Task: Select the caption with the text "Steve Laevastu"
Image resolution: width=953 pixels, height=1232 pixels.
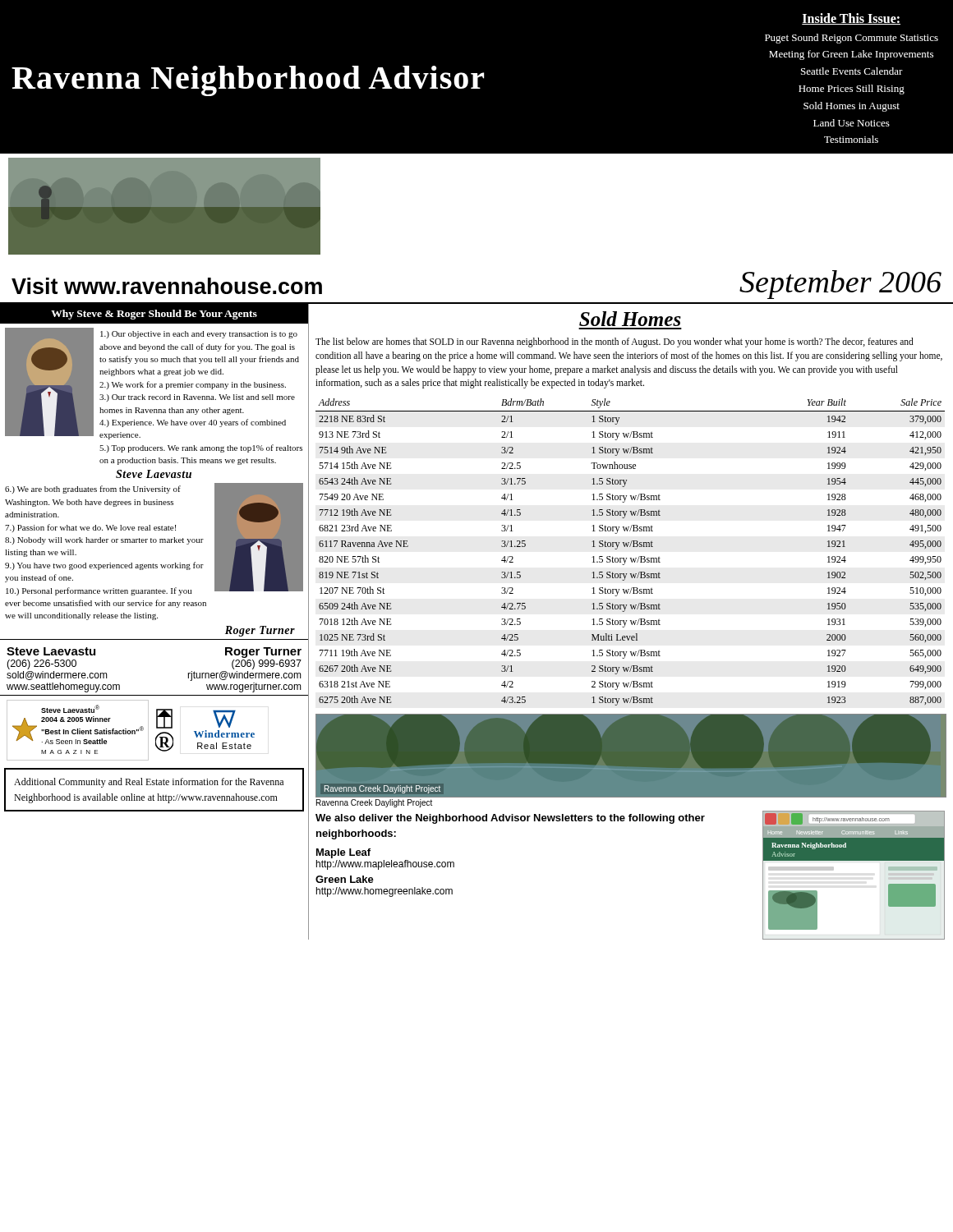Action: [154, 475]
